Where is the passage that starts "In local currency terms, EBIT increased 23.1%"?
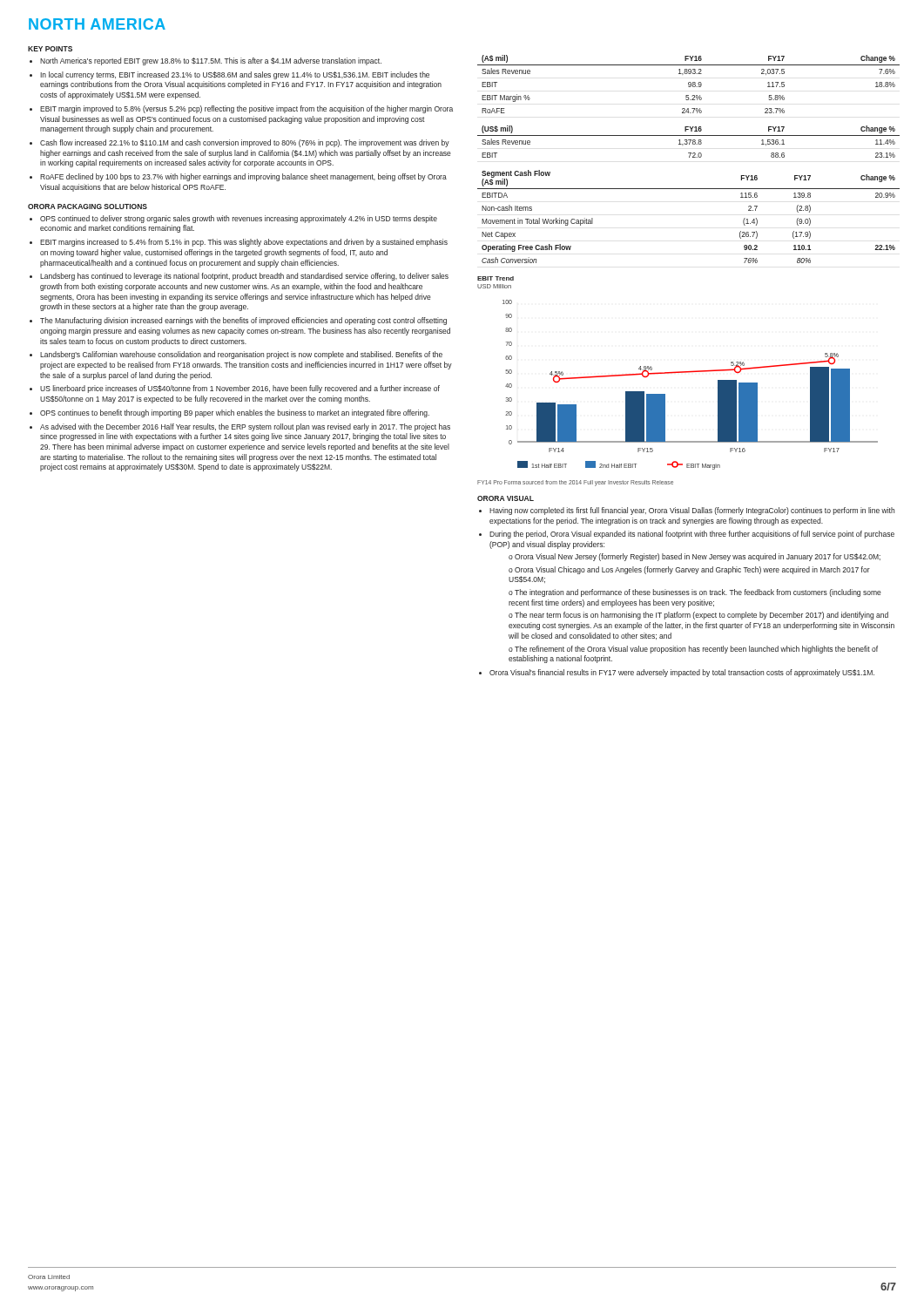 point(241,85)
